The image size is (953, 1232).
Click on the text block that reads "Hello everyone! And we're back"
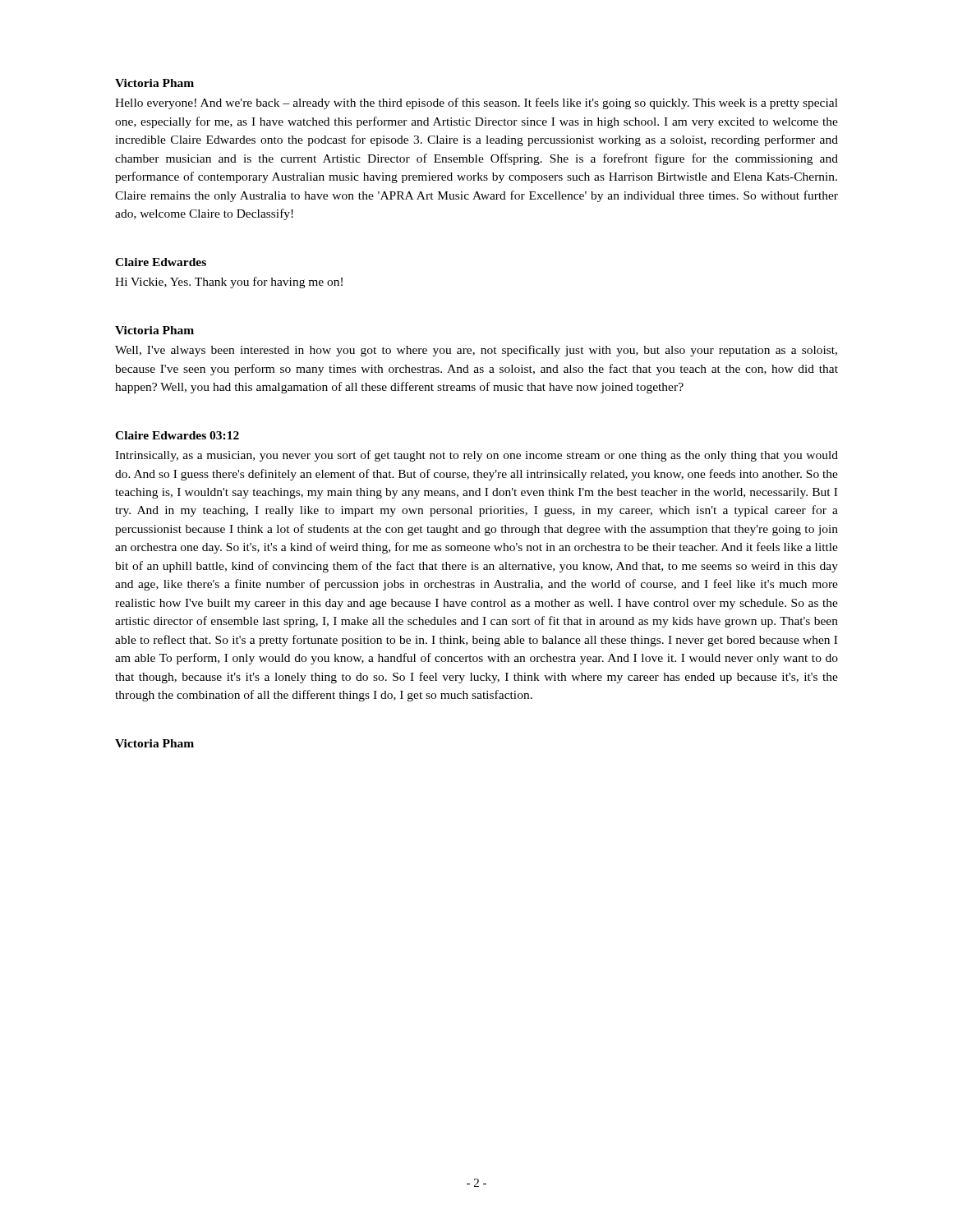pos(476,158)
